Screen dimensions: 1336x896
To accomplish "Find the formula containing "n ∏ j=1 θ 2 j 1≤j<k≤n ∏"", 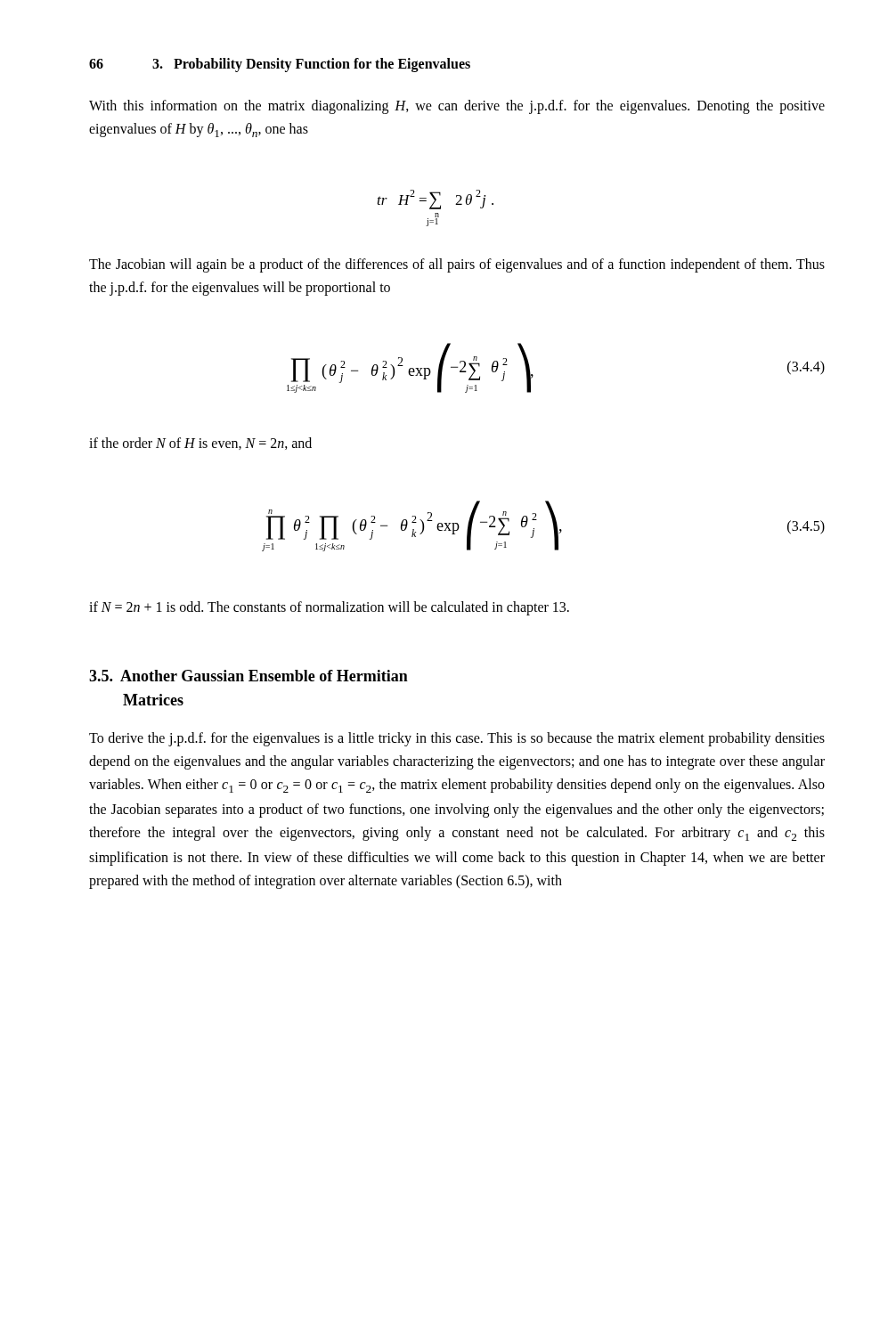I will click(543, 526).
